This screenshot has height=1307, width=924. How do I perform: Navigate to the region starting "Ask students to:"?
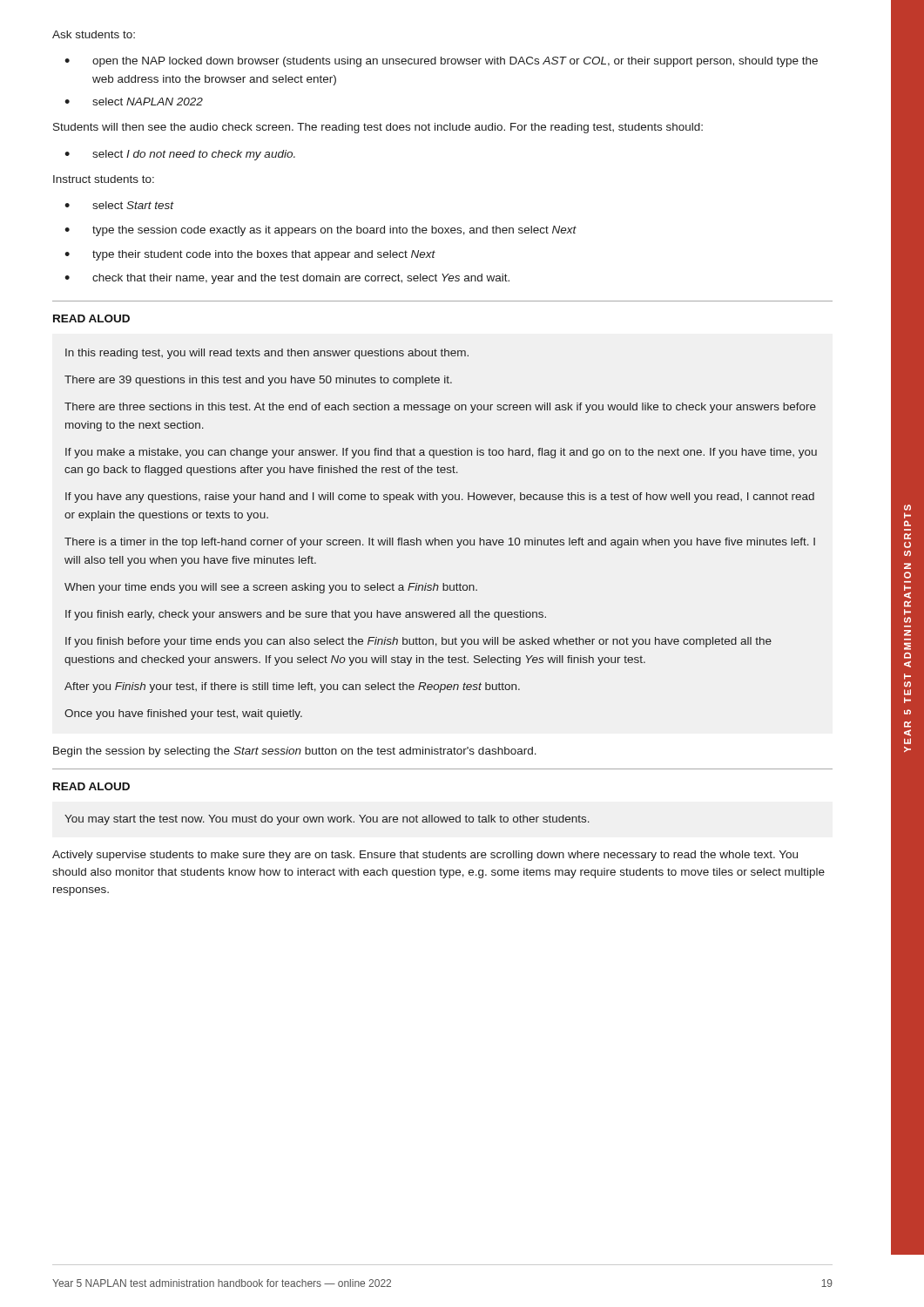point(94,34)
